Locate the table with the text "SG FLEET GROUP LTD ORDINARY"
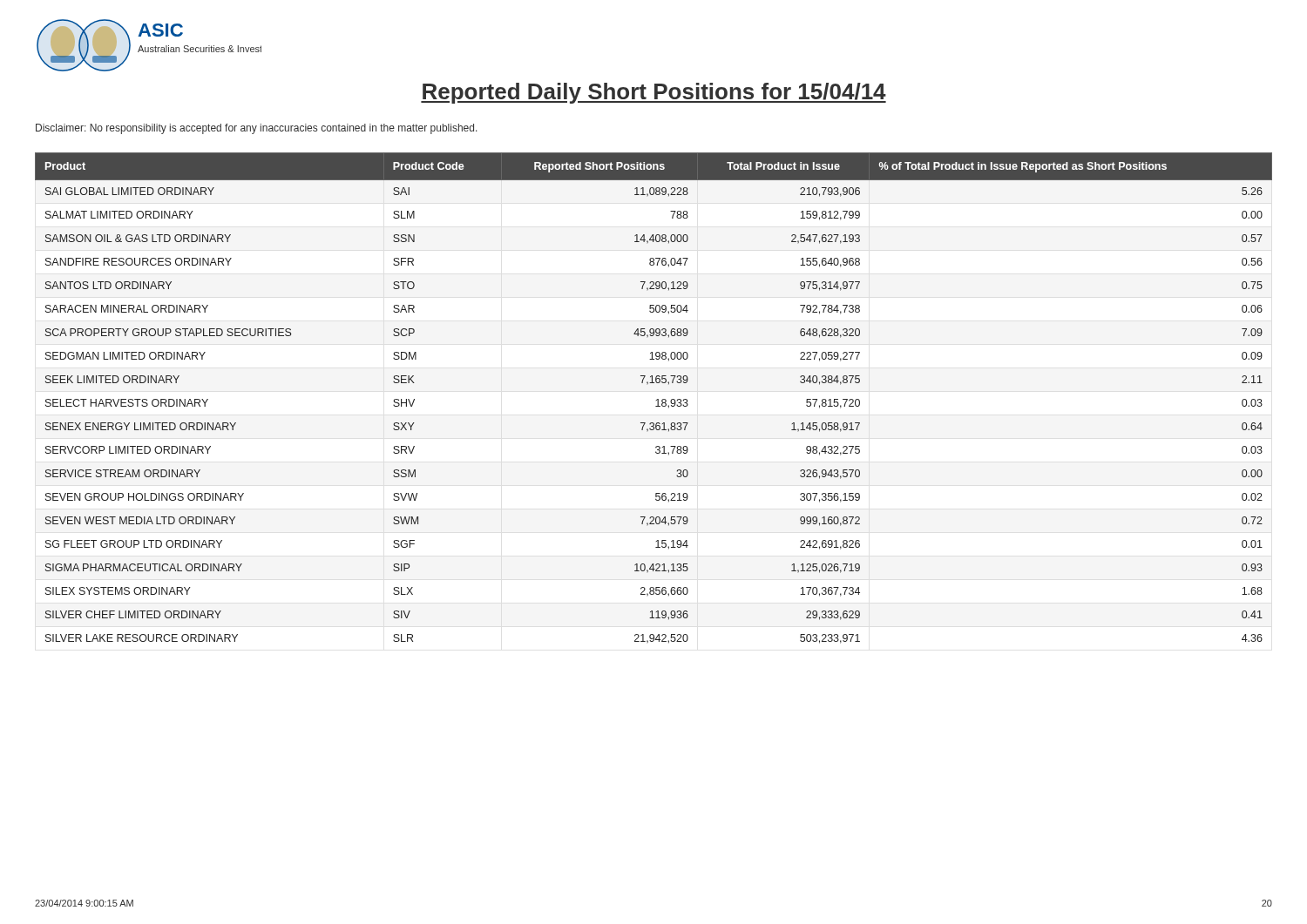This screenshot has height=924, width=1307. [654, 401]
